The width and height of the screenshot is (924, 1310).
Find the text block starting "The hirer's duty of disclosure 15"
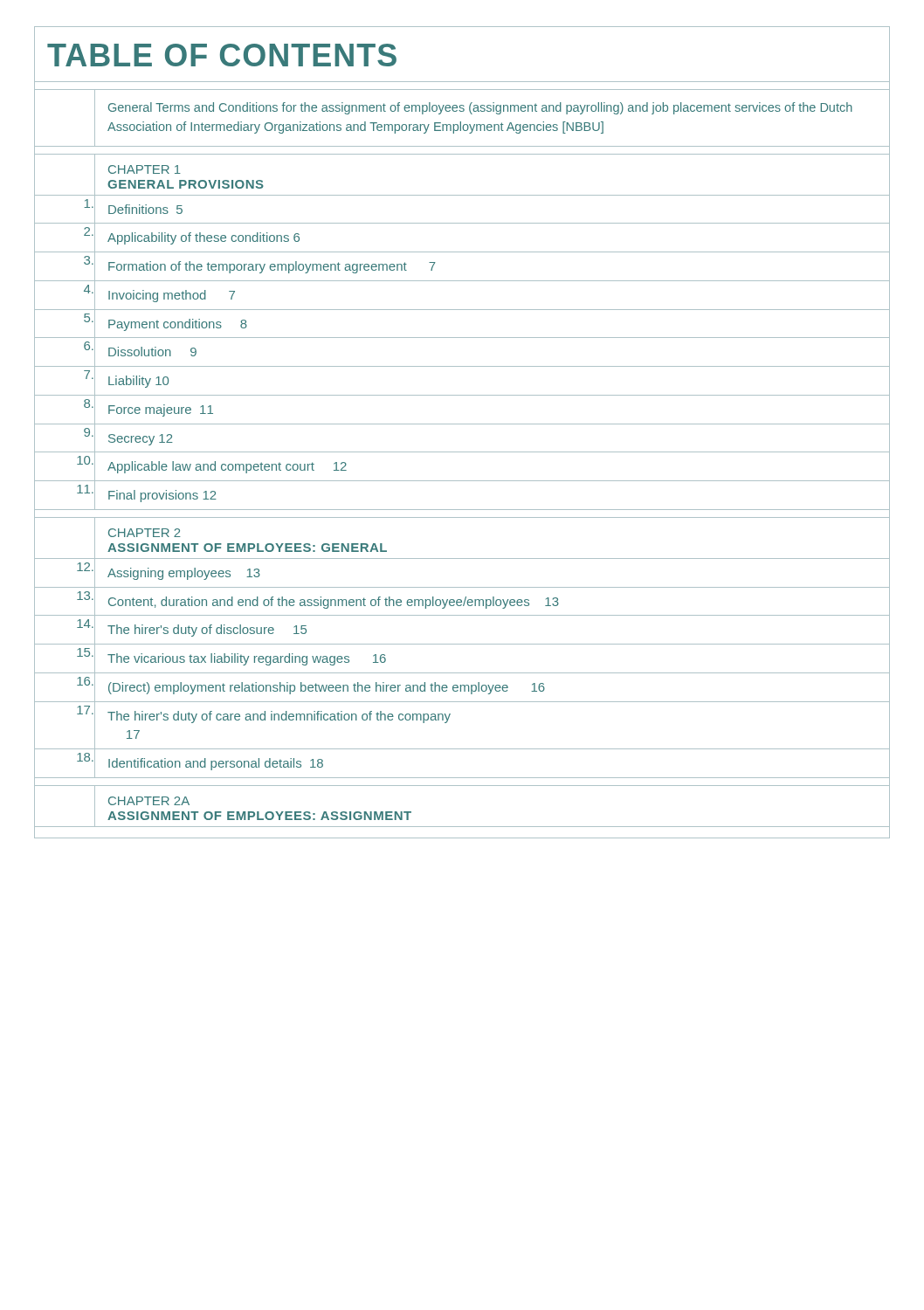tap(207, 629)
